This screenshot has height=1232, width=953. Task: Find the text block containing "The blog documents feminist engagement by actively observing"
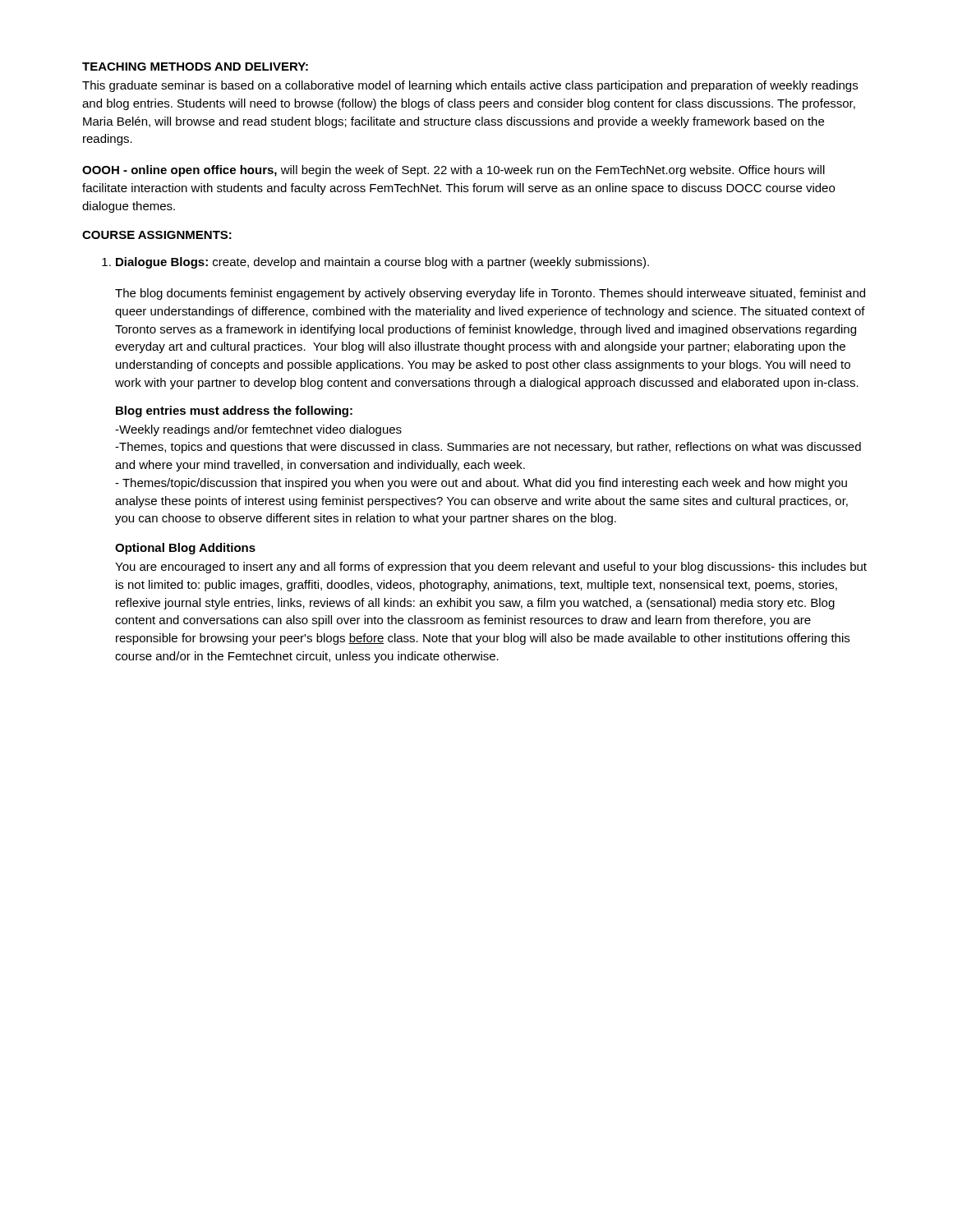coord(491,337)
